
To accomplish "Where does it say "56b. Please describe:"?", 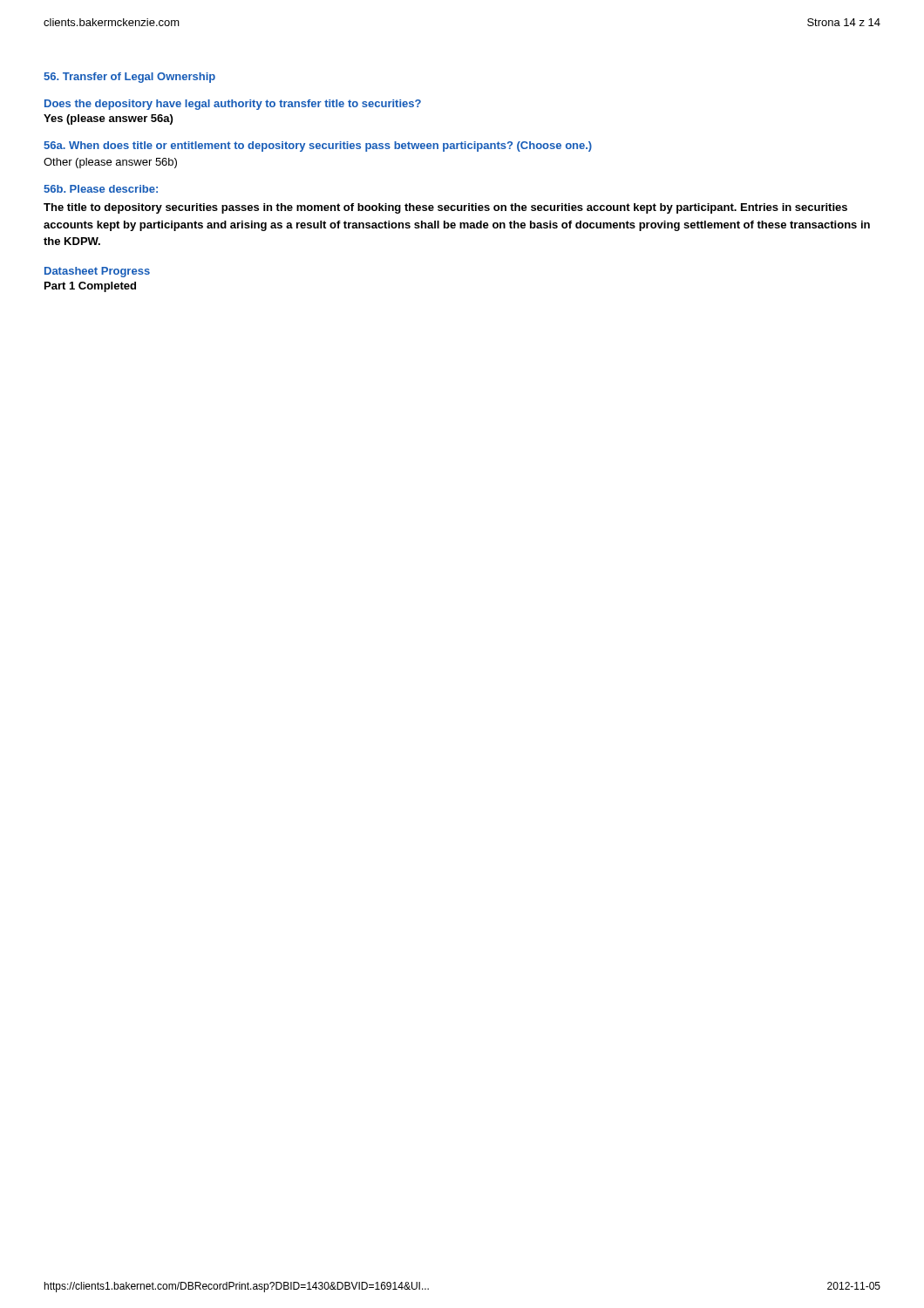I will pyautogui.click(x=101, y=189).
